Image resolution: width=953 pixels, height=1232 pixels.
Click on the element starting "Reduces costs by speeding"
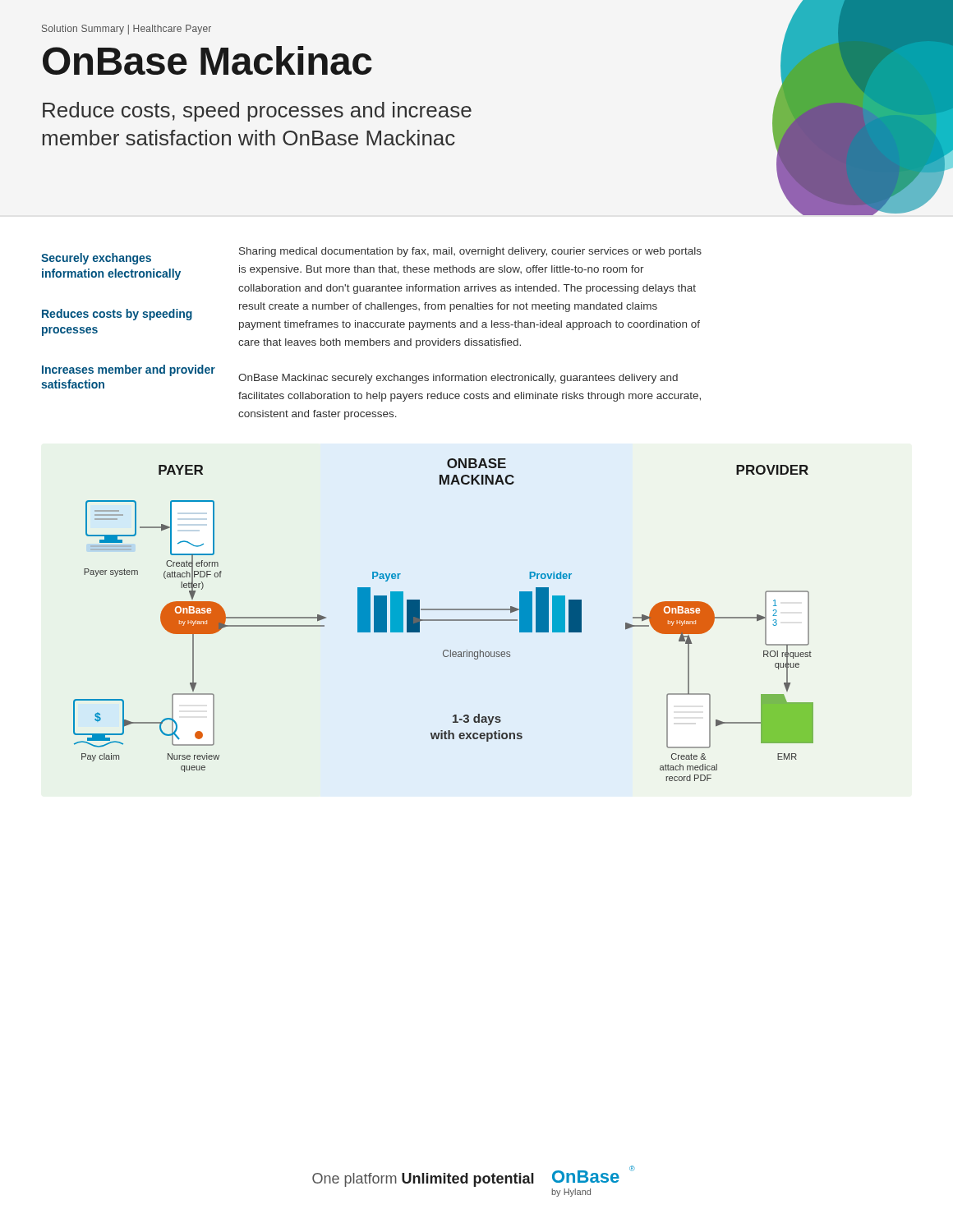point(129,322)
